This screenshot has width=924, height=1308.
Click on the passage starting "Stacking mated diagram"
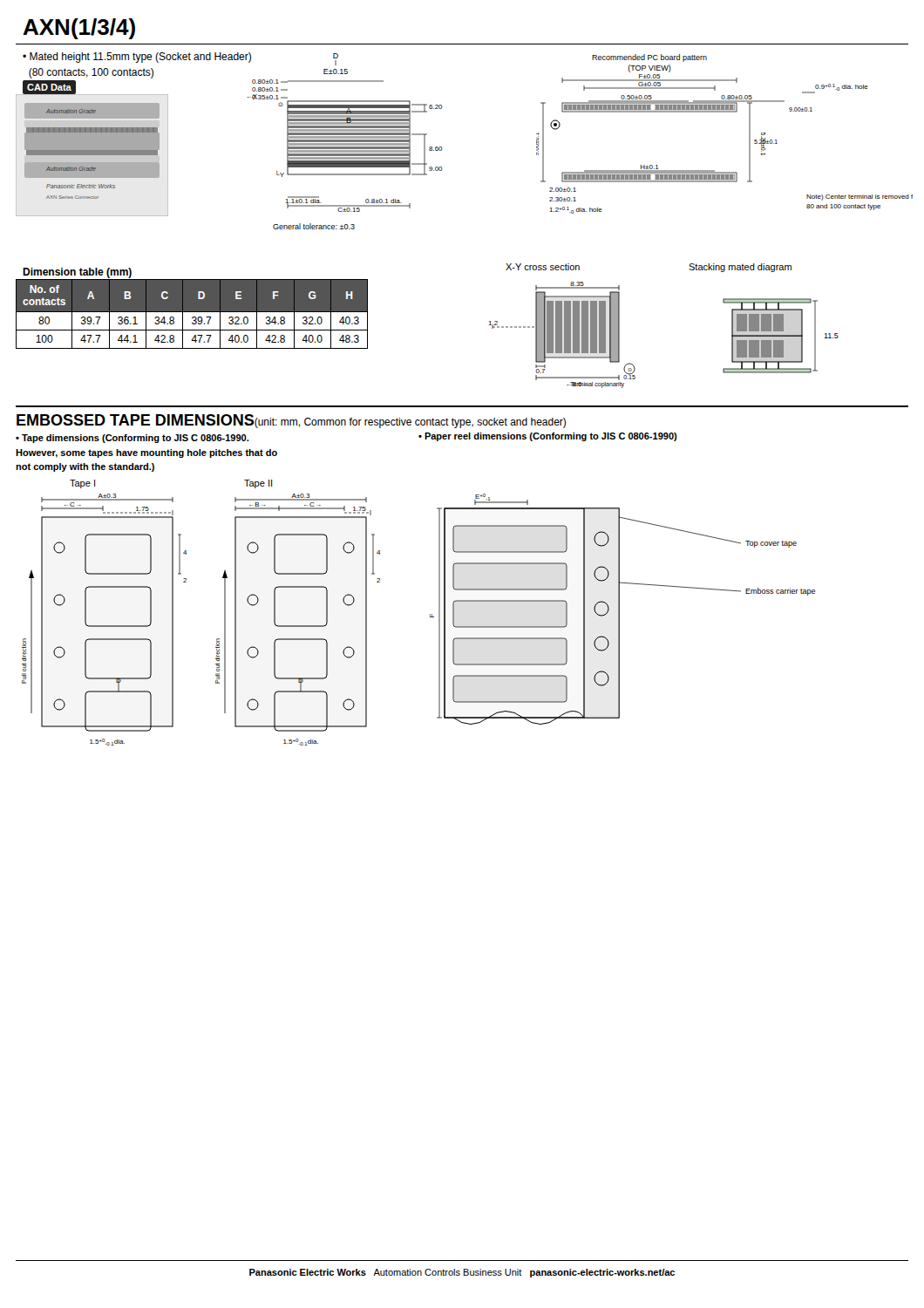tap(740, 267)
